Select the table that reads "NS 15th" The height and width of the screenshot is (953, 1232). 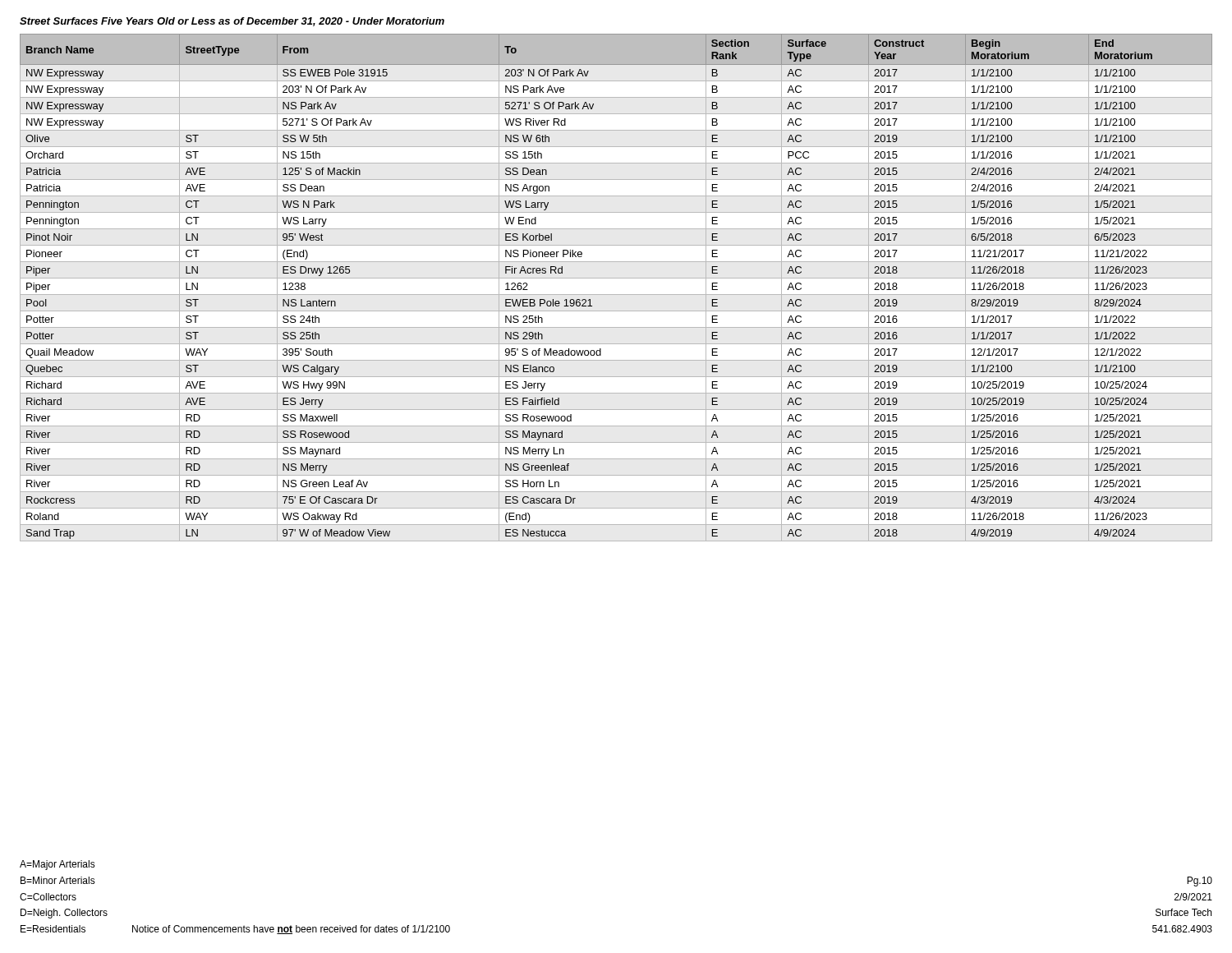point(616,288)
